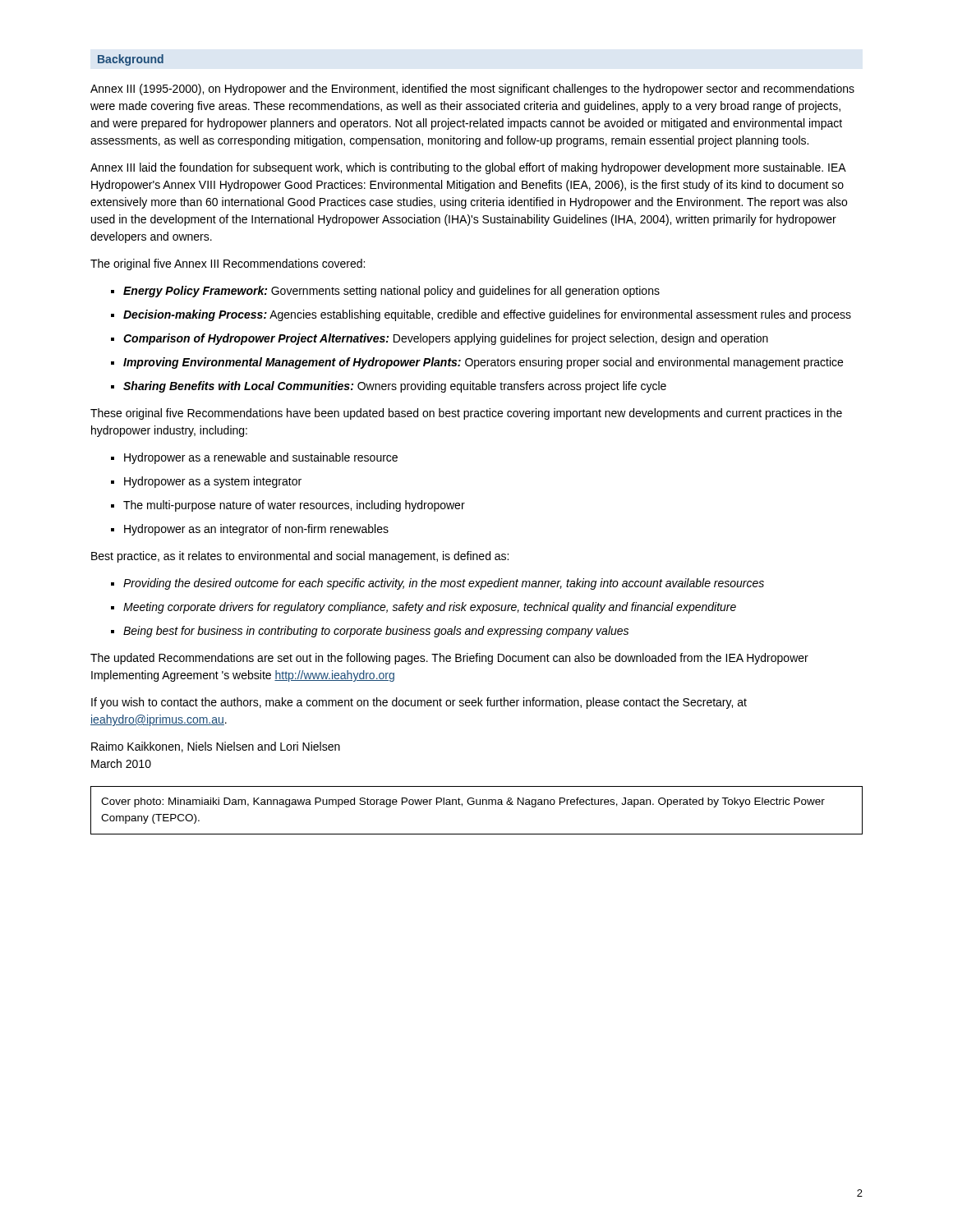Find the text block containing "The updated Recommendations are"
953x1232 pixels.
coord(476,667)
